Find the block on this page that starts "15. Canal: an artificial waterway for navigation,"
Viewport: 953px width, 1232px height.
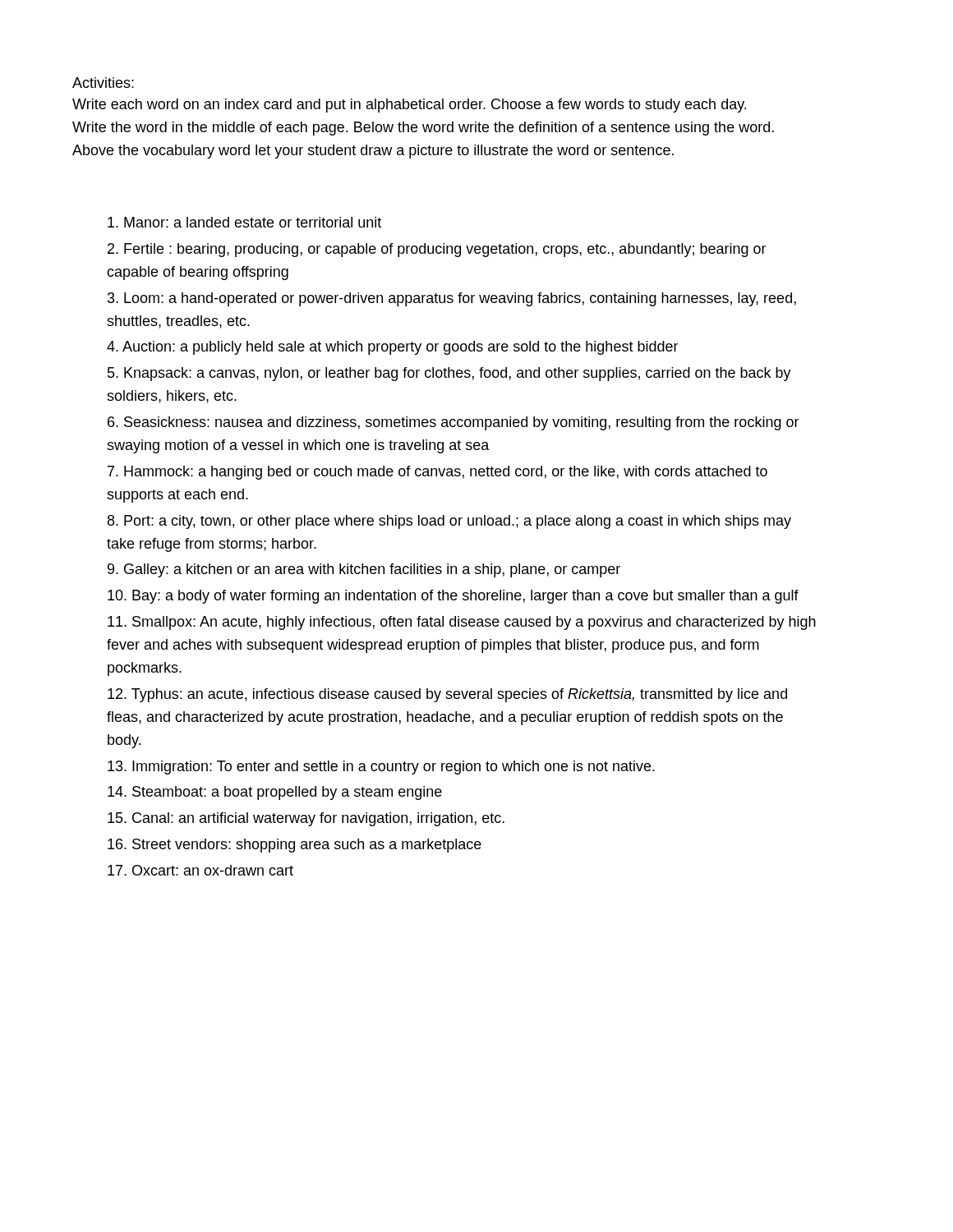(306, 818)
